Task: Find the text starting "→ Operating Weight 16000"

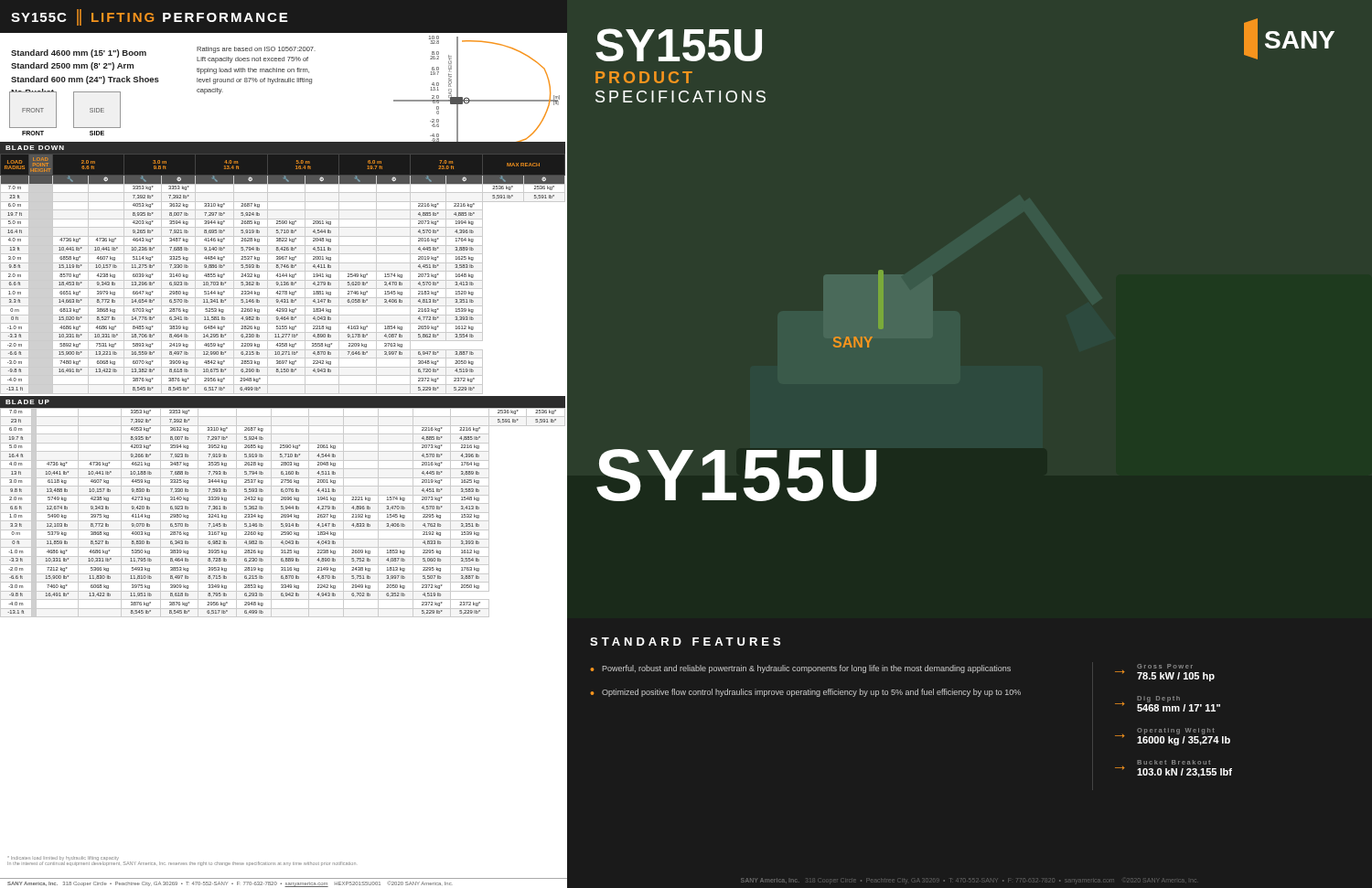Action: click(x=1171, y=736)
